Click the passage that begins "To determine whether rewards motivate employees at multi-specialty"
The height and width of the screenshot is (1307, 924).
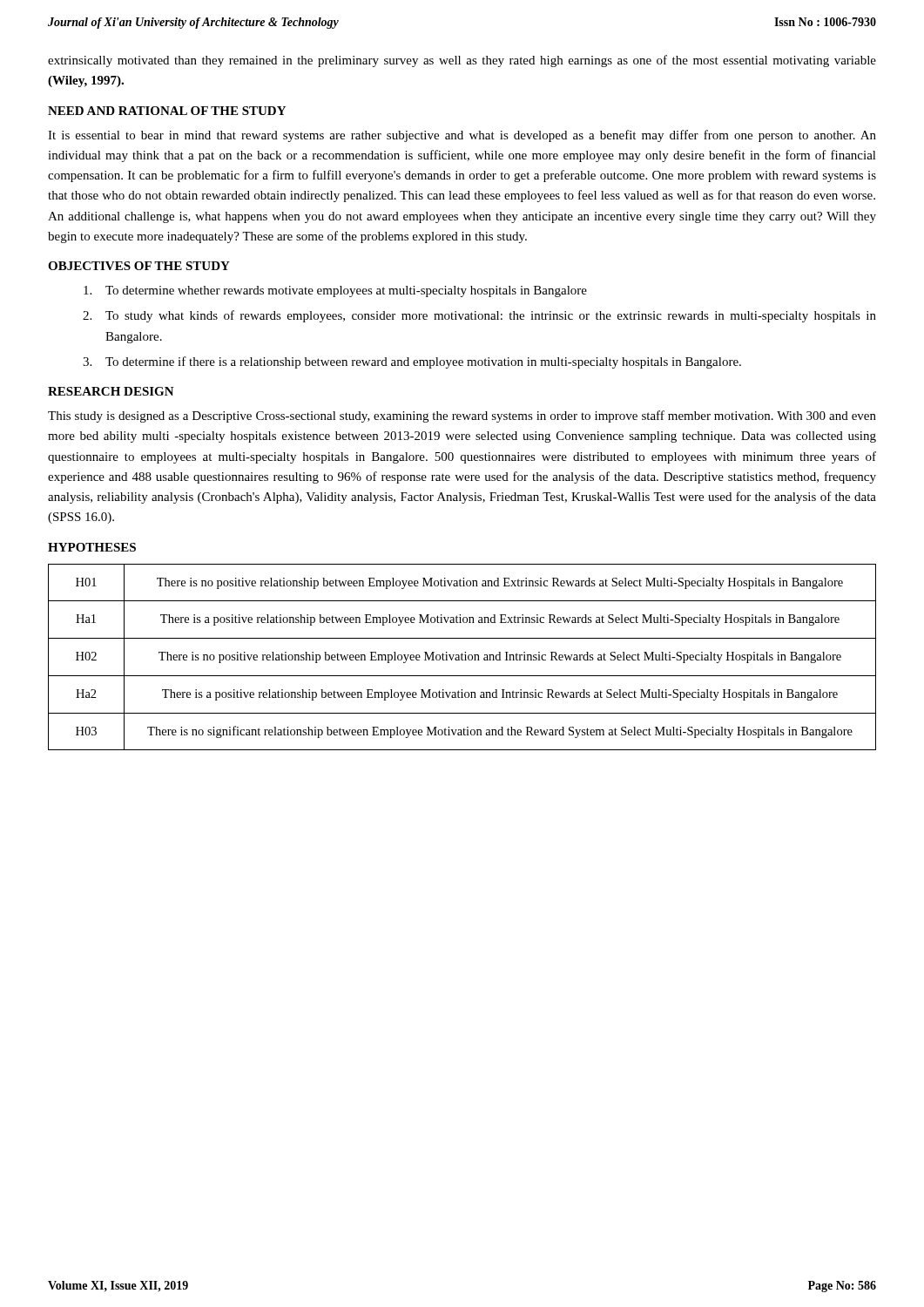pos(479,291)
